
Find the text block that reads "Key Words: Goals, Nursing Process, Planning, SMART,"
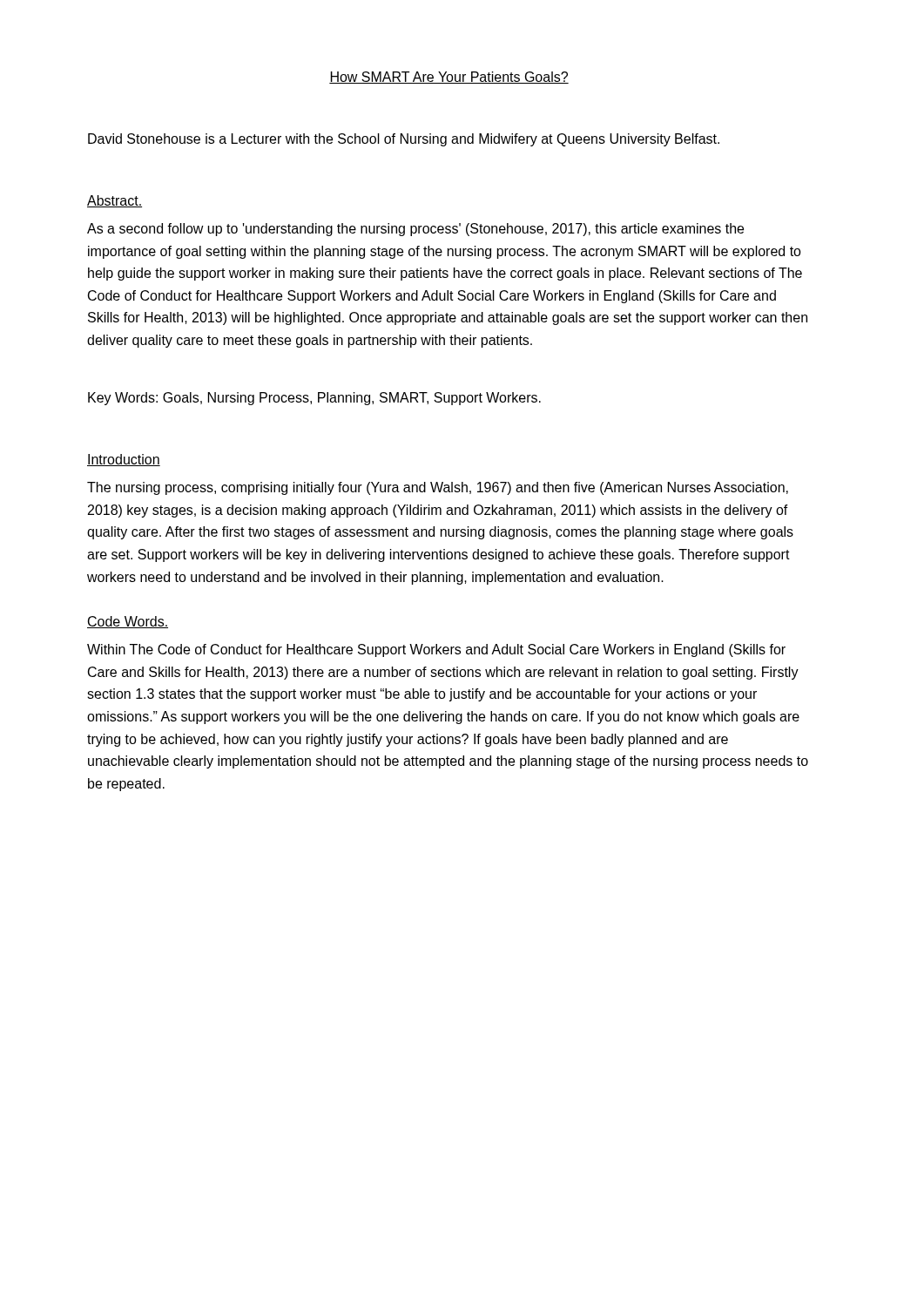point(314,397)
